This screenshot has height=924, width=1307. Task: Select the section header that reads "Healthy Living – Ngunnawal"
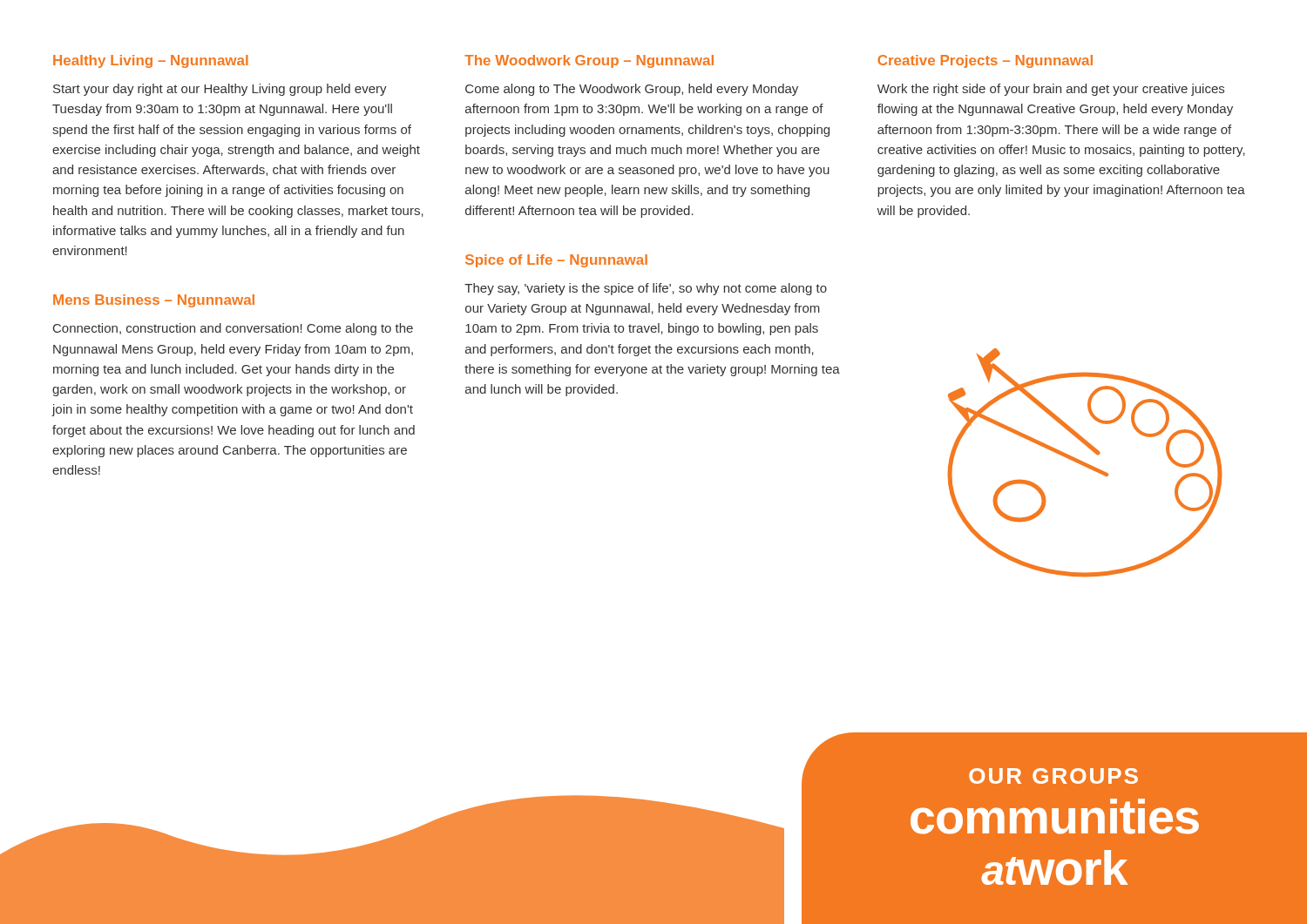pyautogui.click(x=151, y=61)
